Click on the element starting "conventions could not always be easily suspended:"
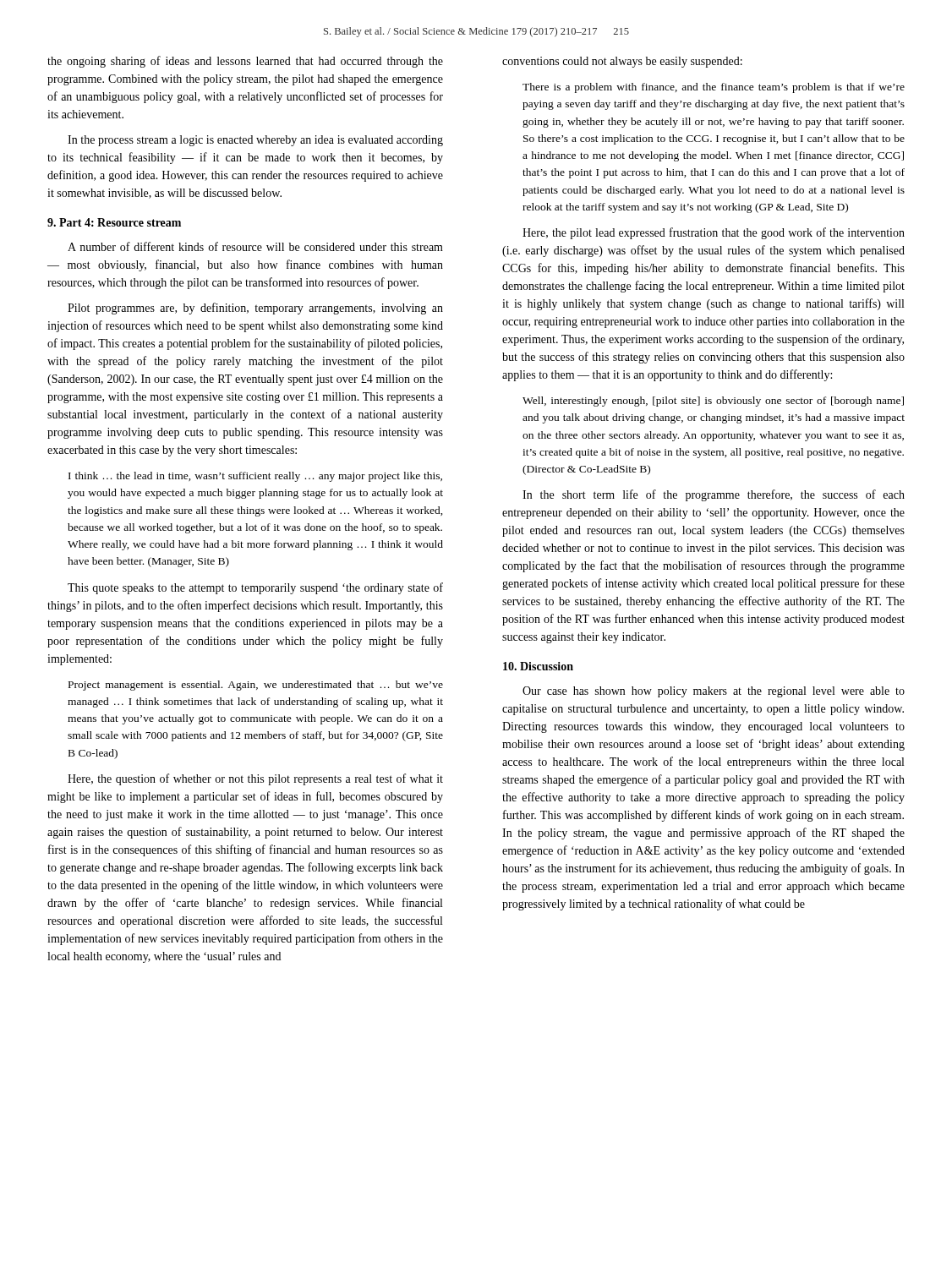 point(703,61)
